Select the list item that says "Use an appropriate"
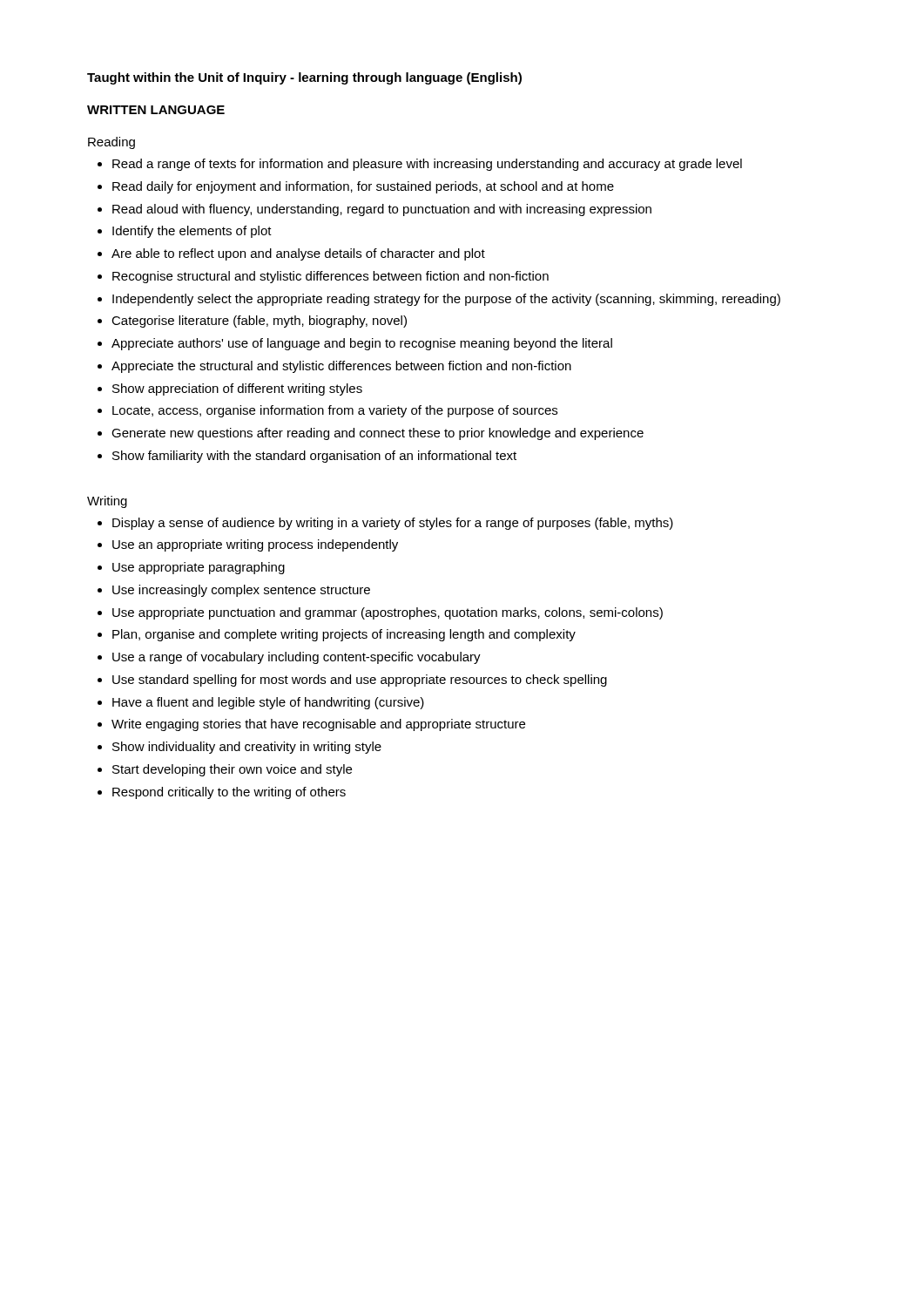 tap(255, 545)
